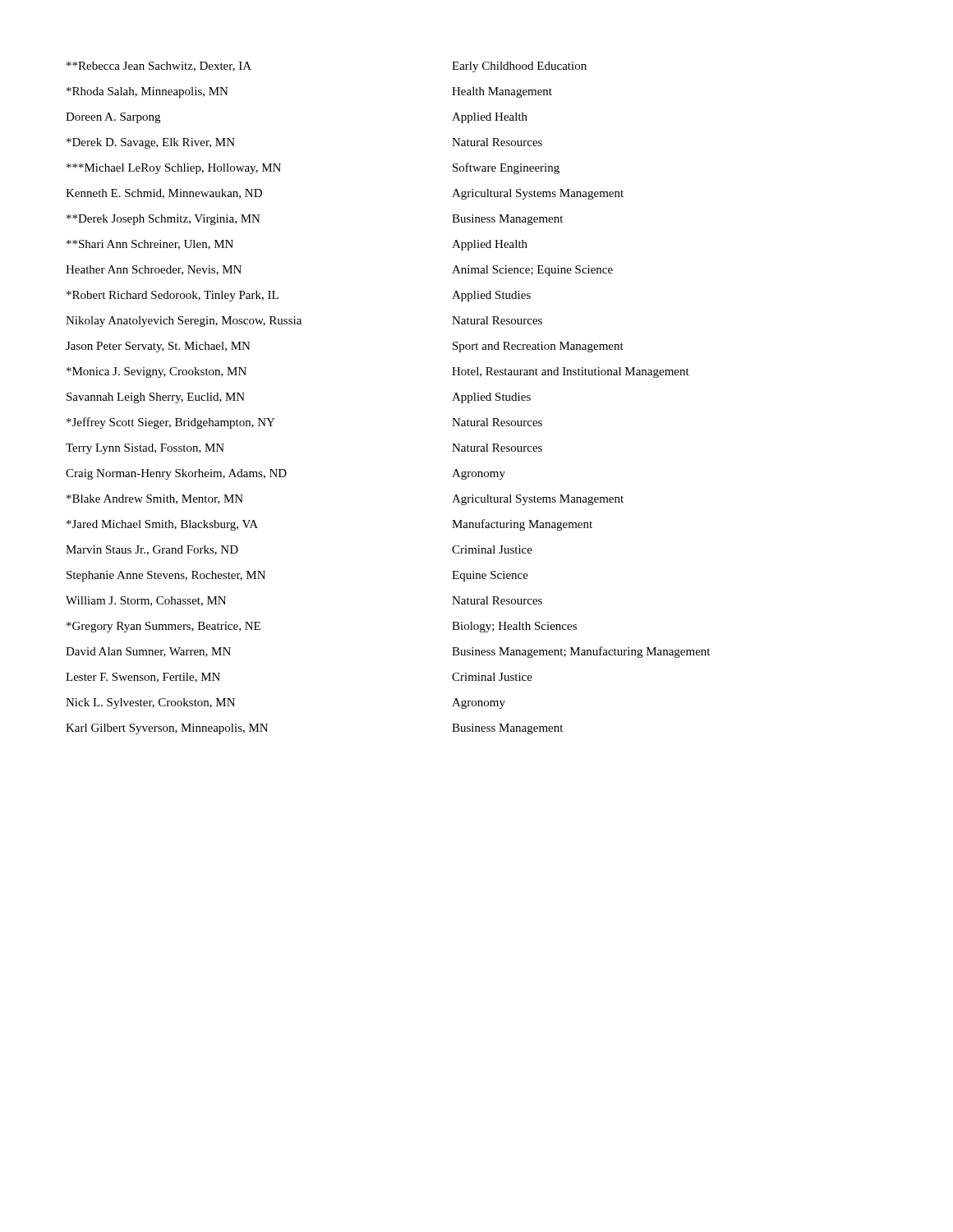953x1232 pixels.
Task: Find the block on this page that starts "*Jeffrey Scott Sieger, Bridgehampton,"
Action: (476, 423)
